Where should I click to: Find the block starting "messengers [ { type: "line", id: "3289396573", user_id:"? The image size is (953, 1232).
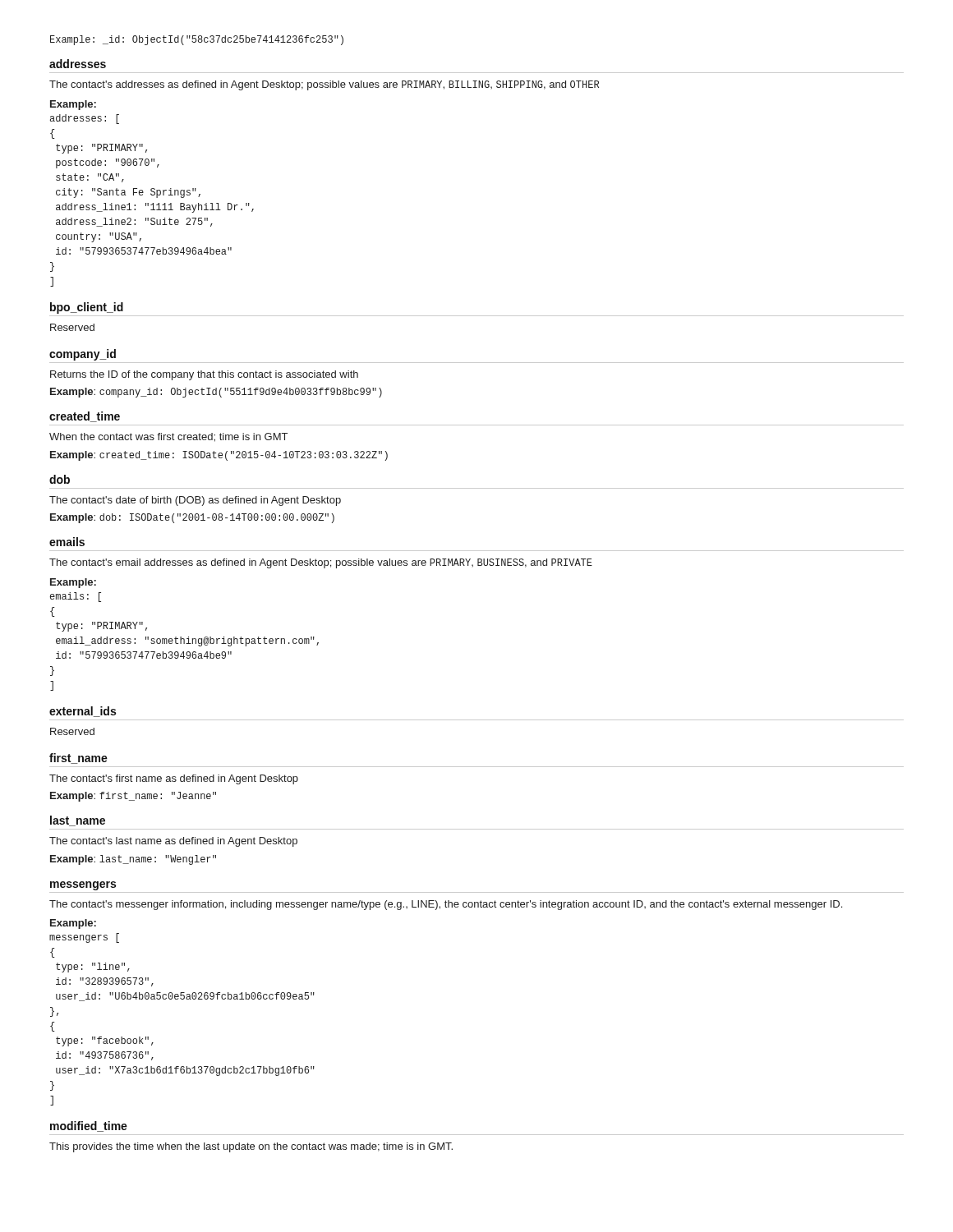(84, 938)
